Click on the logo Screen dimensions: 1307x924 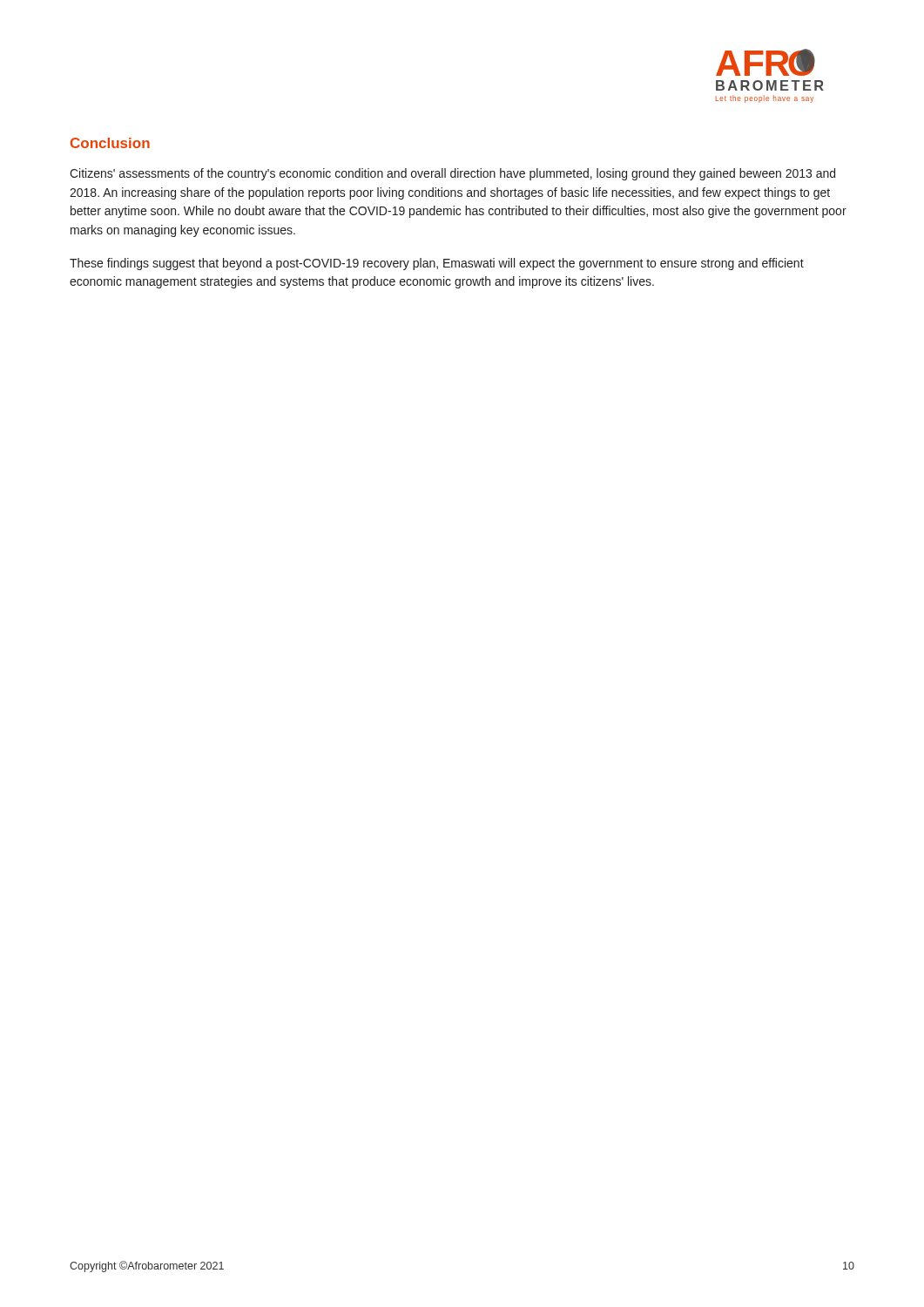pos(793,70)
